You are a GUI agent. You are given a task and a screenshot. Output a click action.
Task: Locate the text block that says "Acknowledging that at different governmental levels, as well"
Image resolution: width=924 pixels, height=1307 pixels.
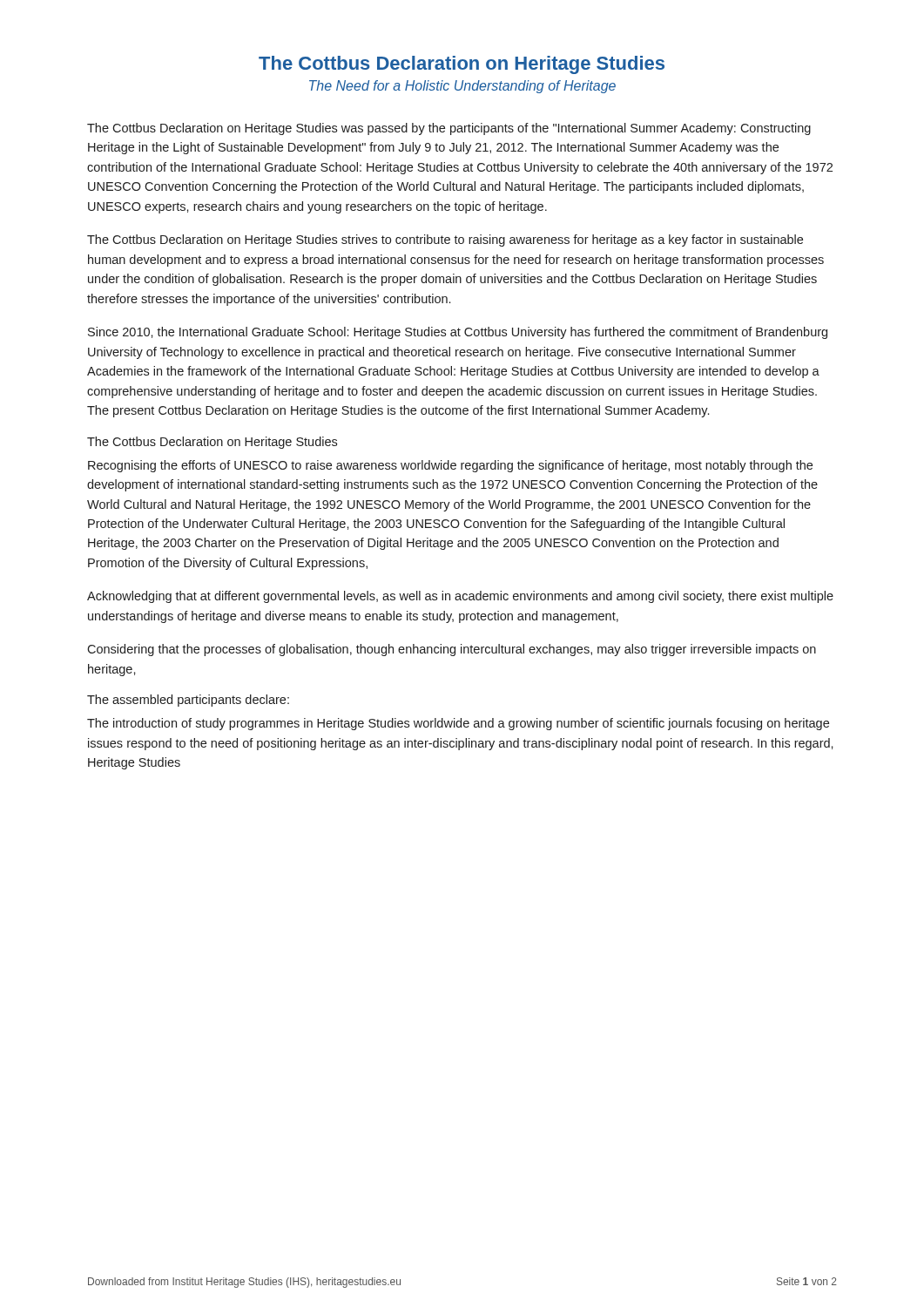[462, 606]
